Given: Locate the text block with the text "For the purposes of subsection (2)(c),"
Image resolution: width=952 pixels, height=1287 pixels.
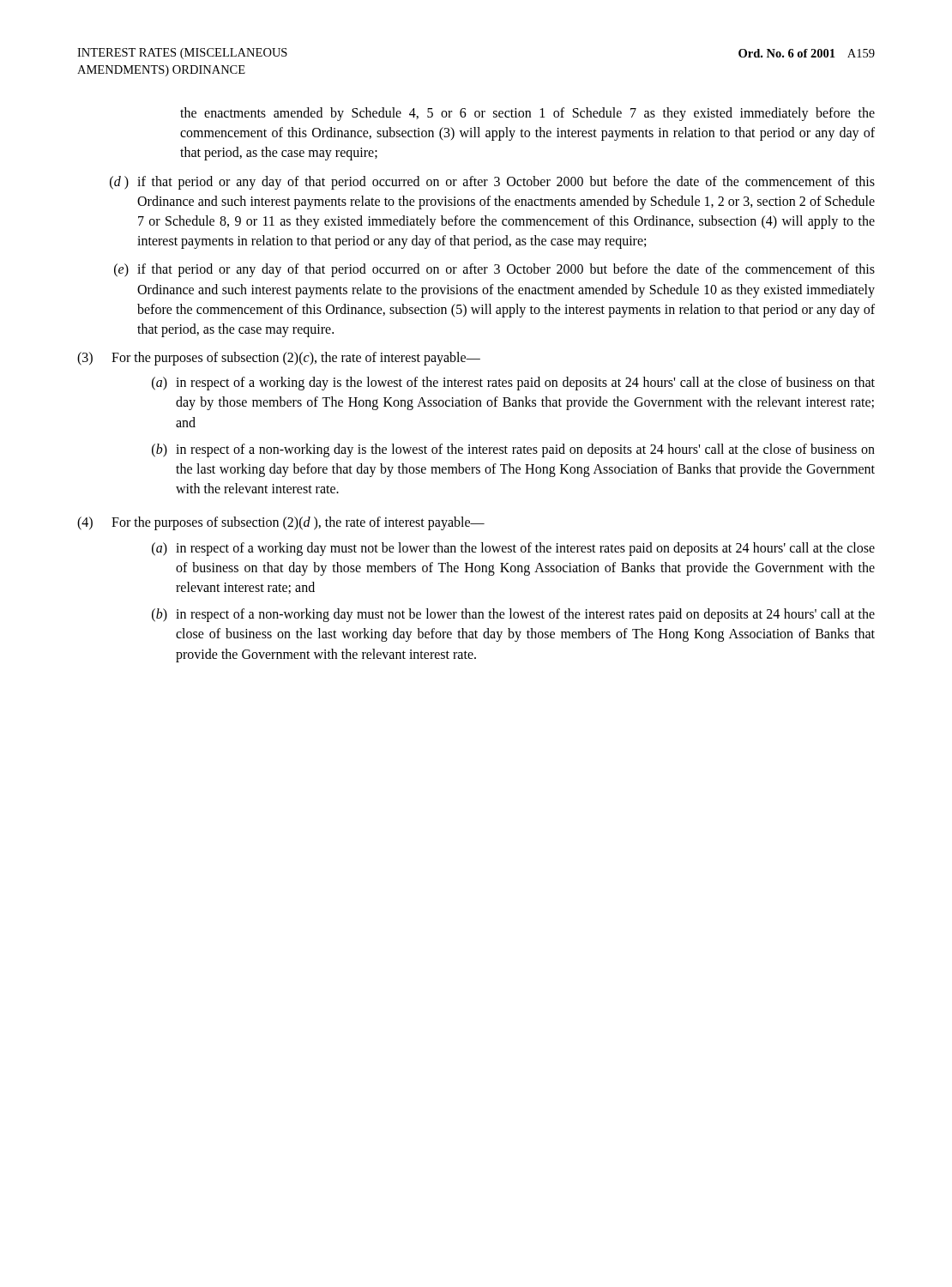Looking at the screenshot, I should [296, 357].
